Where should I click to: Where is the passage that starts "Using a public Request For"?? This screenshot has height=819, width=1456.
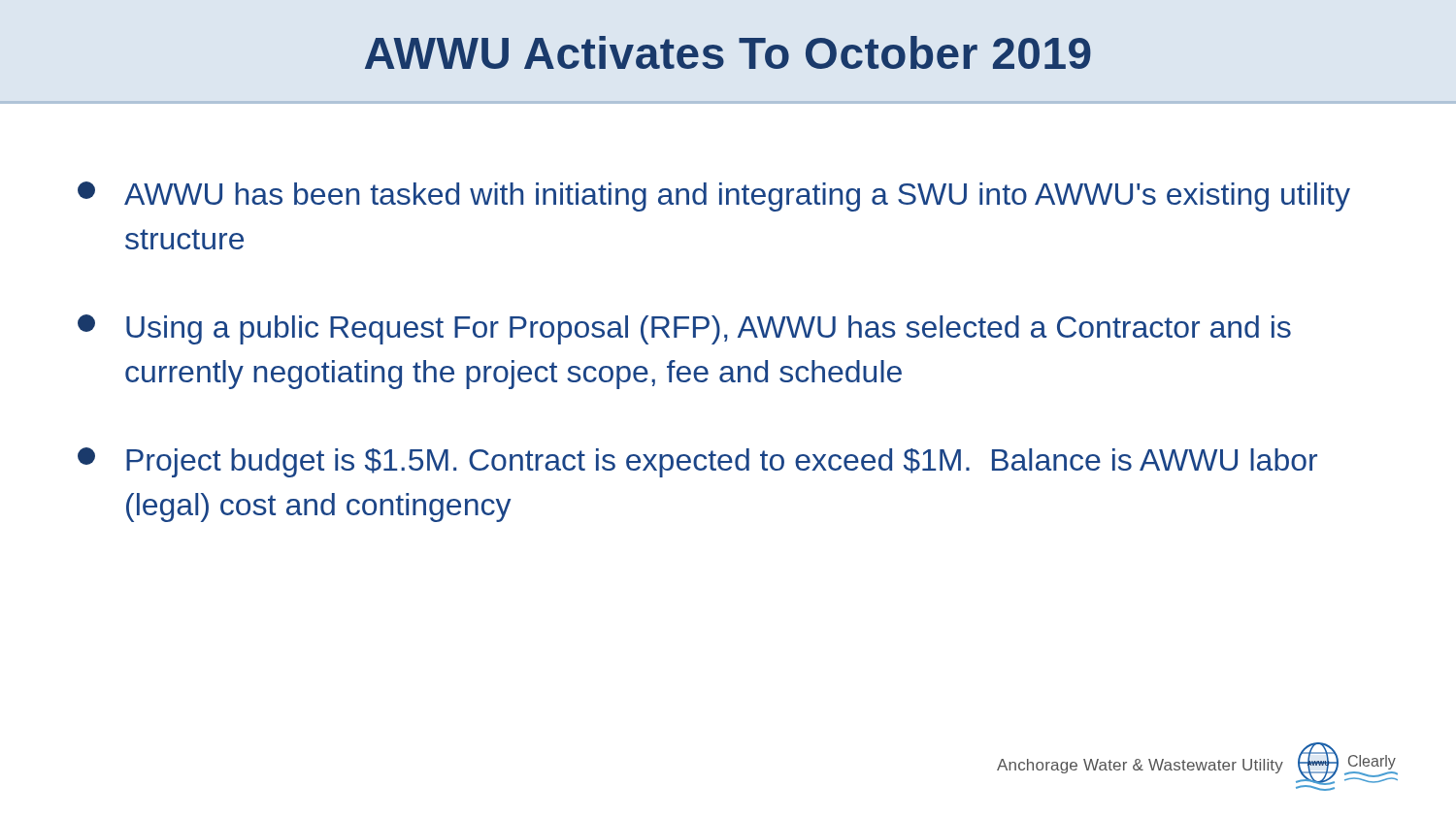click(x=728, y=350)
